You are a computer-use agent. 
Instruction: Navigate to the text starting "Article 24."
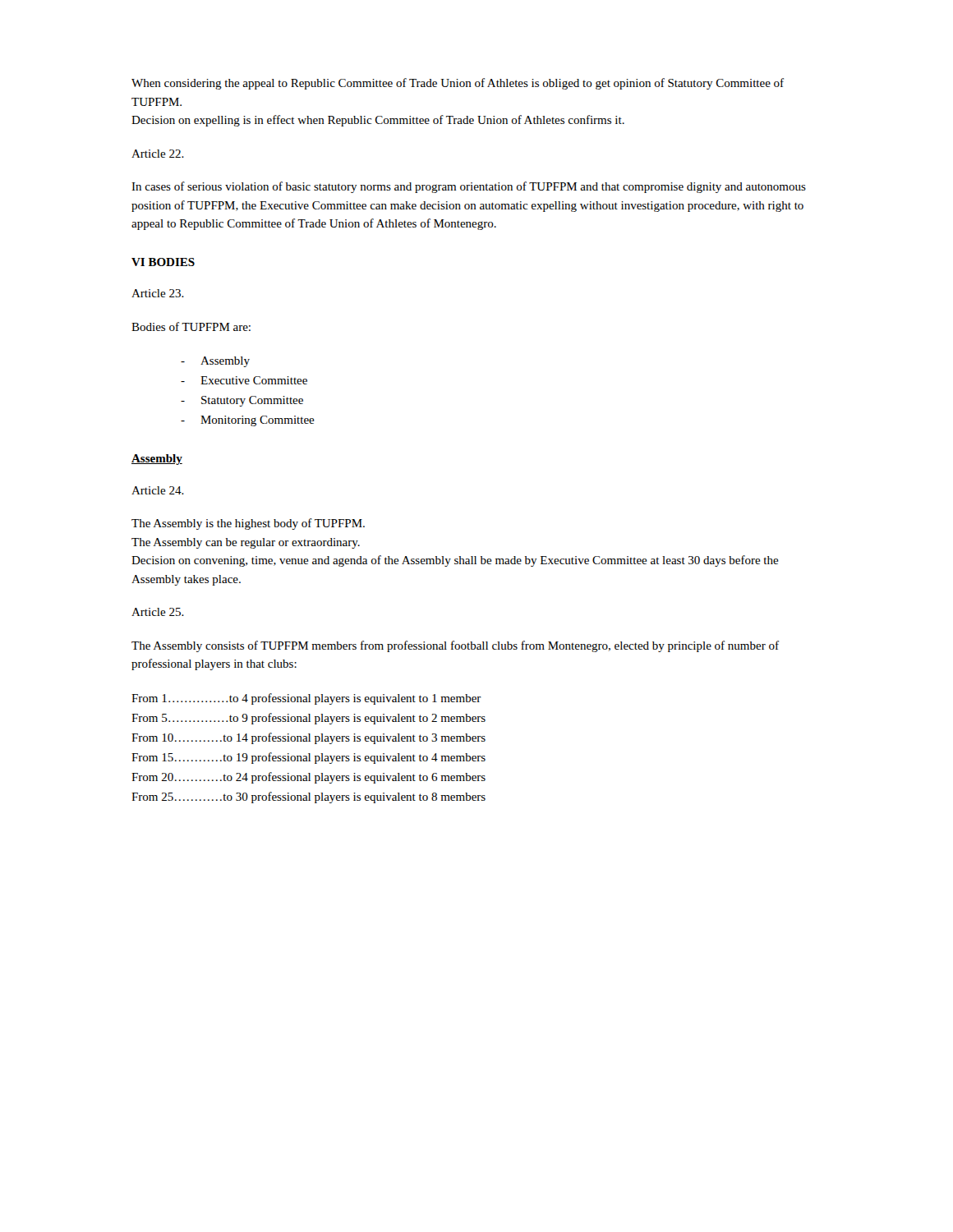[x=158, y=490]
